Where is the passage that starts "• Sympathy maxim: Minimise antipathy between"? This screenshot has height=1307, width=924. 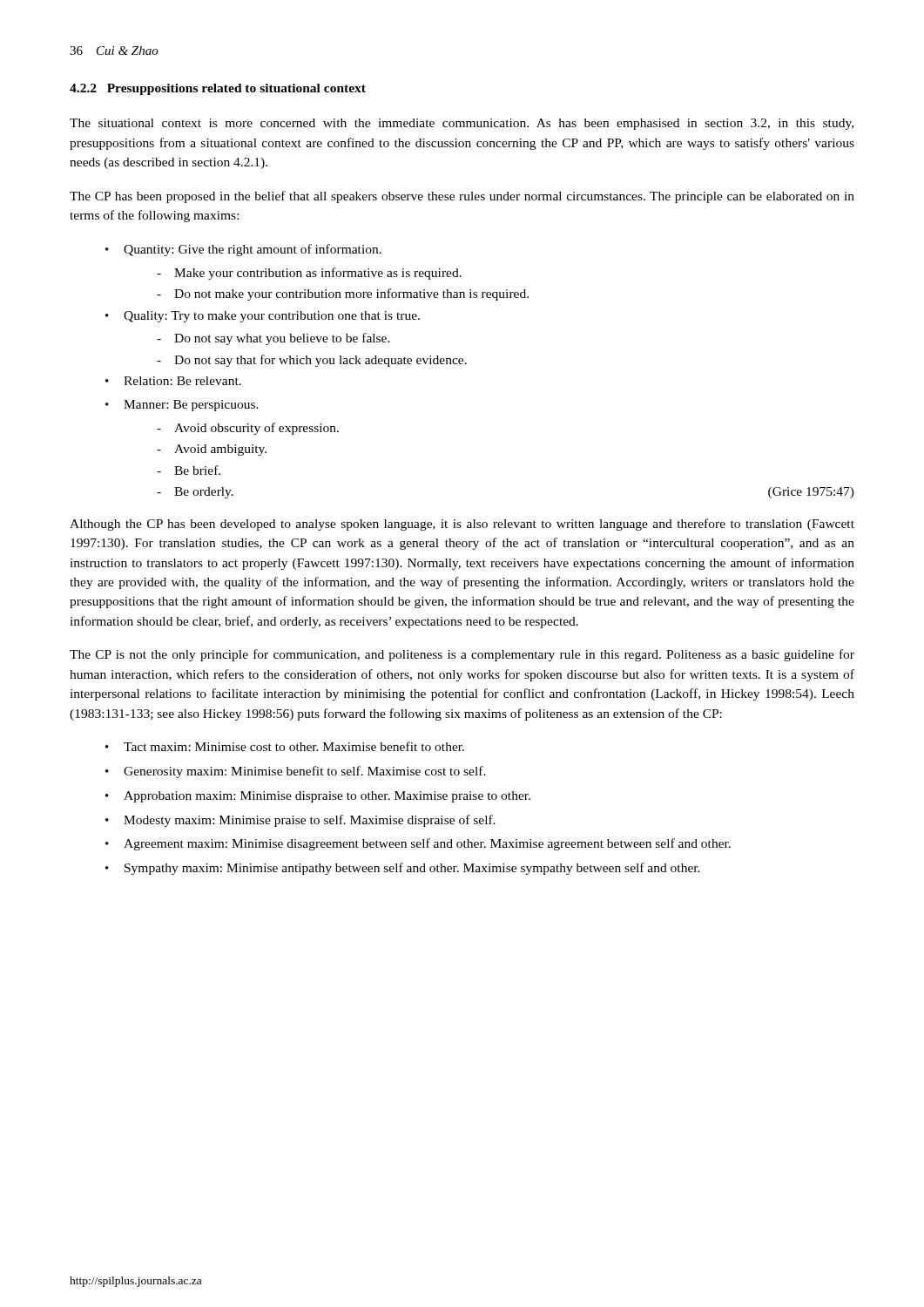[479, 868]
